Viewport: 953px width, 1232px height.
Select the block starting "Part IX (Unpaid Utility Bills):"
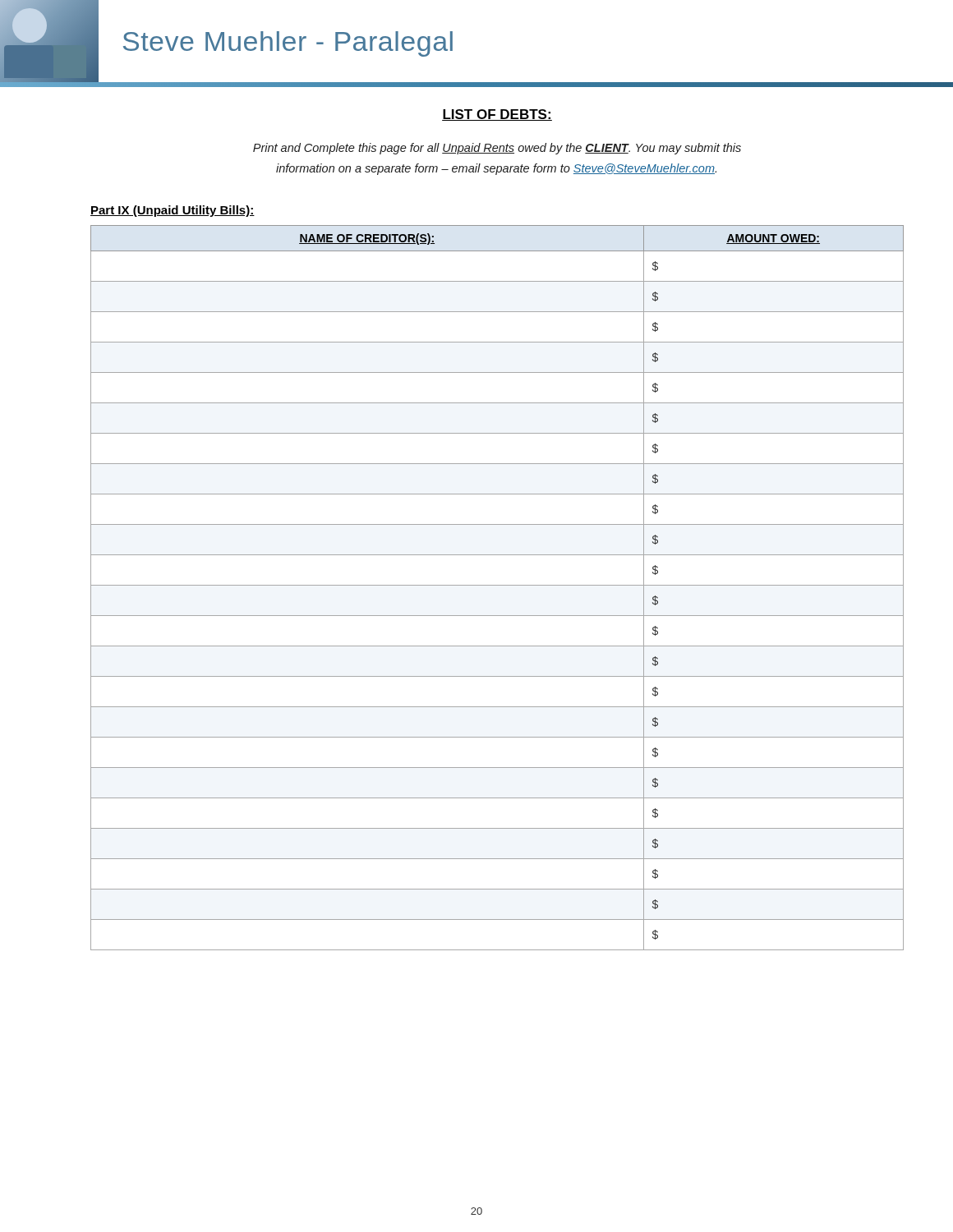tap(172, 210)
